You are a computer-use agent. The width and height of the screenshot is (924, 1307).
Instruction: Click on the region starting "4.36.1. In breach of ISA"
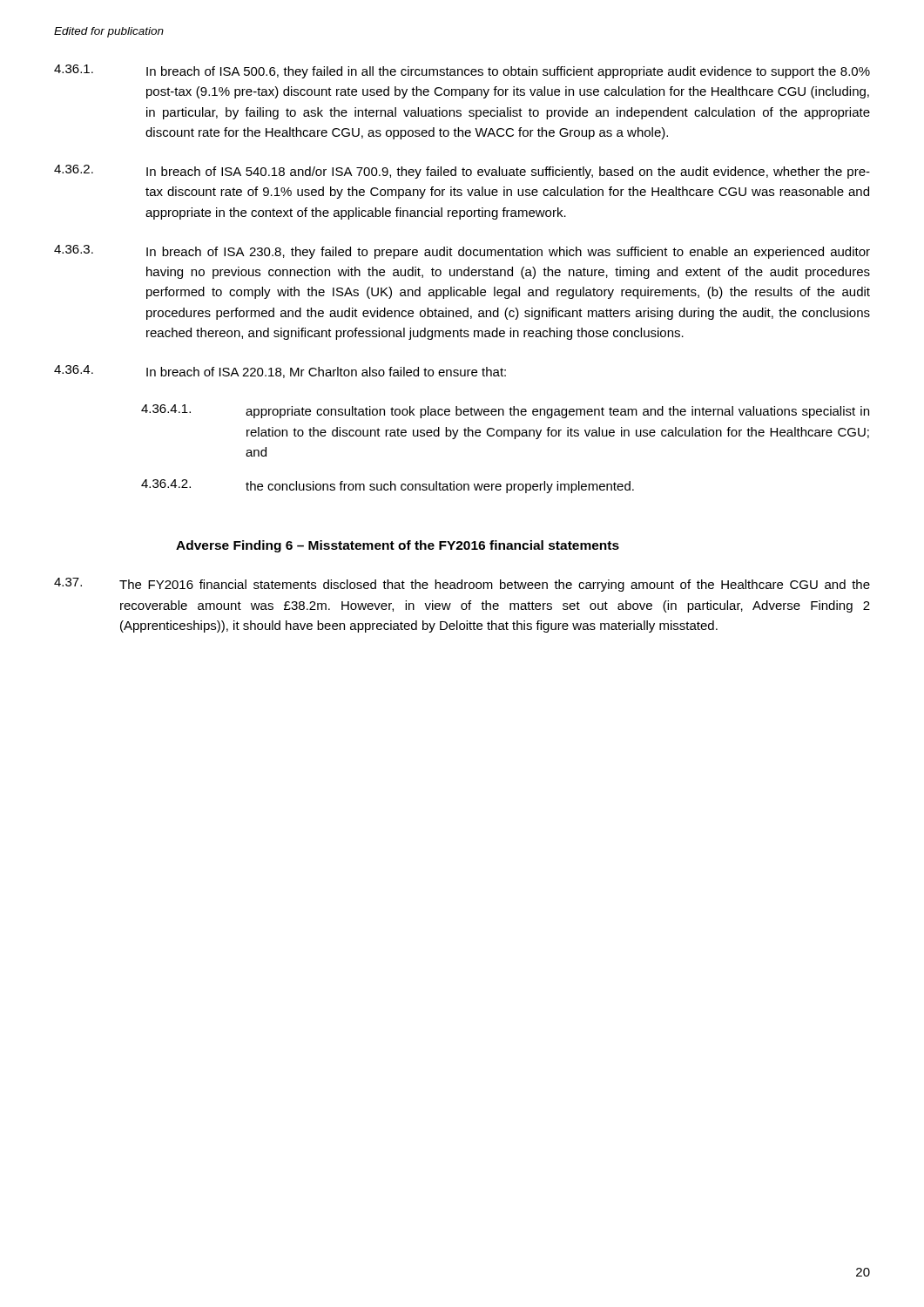pos(462,102)
